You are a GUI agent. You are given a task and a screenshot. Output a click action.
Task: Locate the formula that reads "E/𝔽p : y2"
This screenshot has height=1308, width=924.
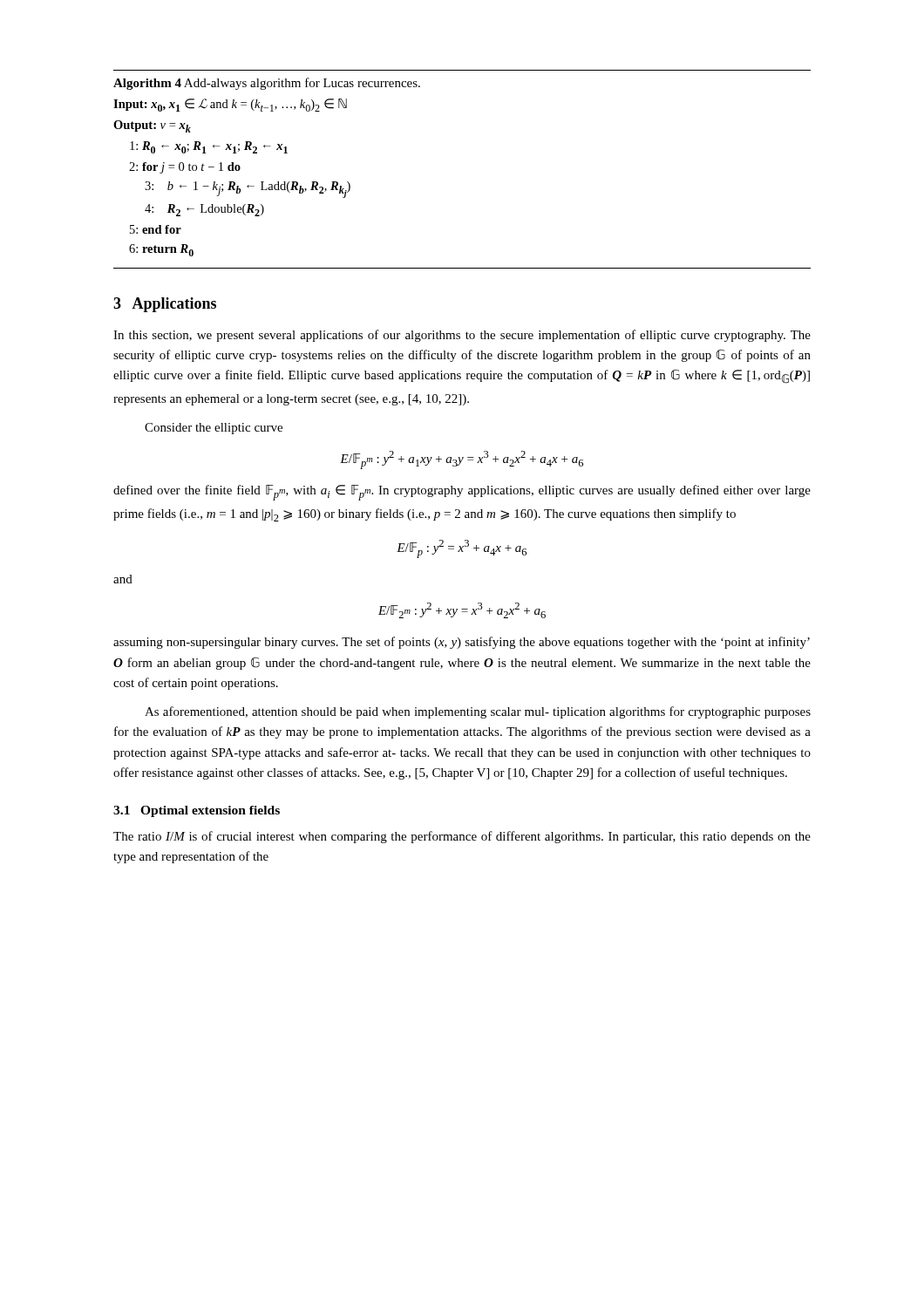462,548
